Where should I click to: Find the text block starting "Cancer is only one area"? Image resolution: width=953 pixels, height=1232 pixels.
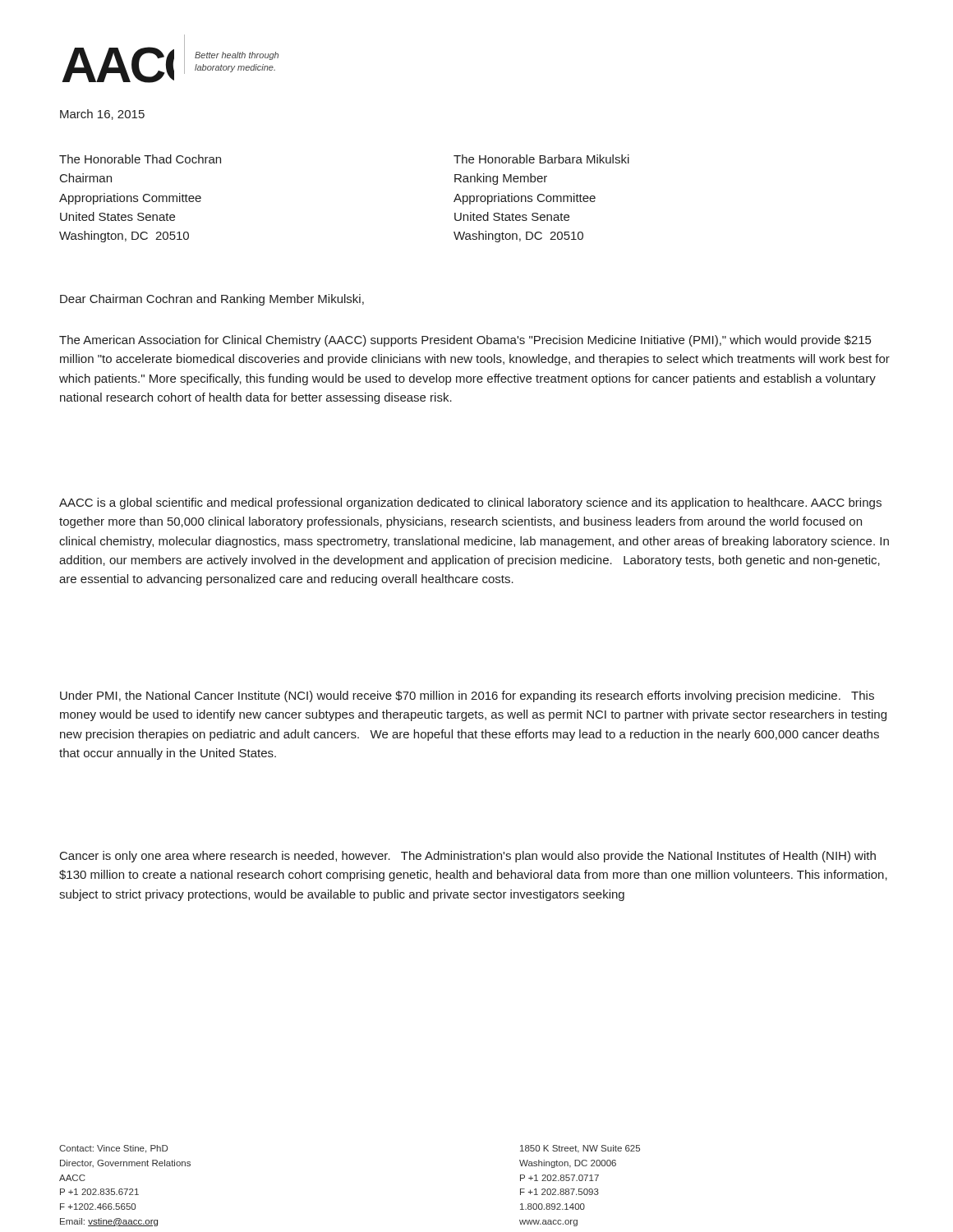473,875
